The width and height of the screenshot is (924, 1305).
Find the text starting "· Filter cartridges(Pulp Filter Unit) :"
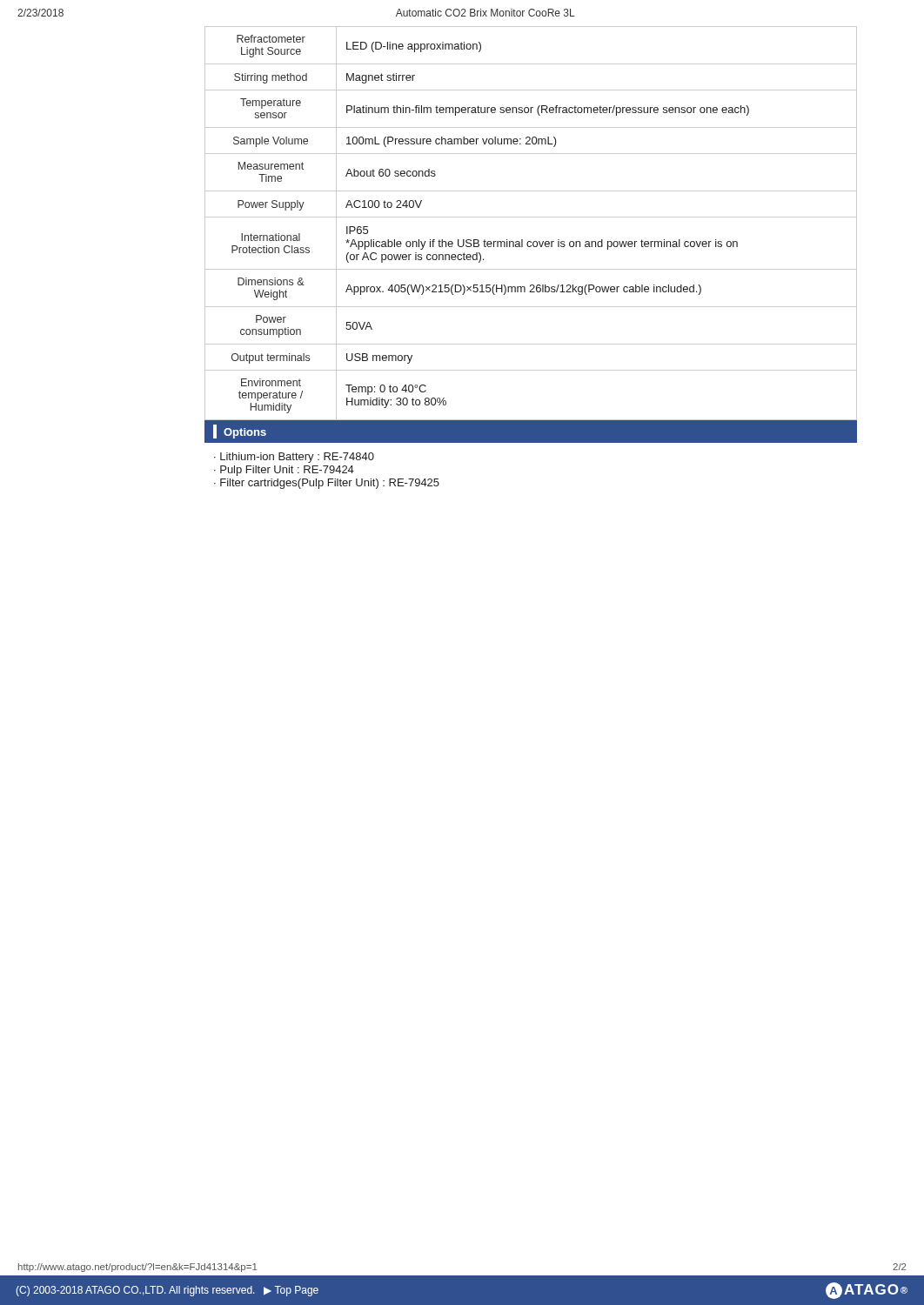(x=326, y=482)
